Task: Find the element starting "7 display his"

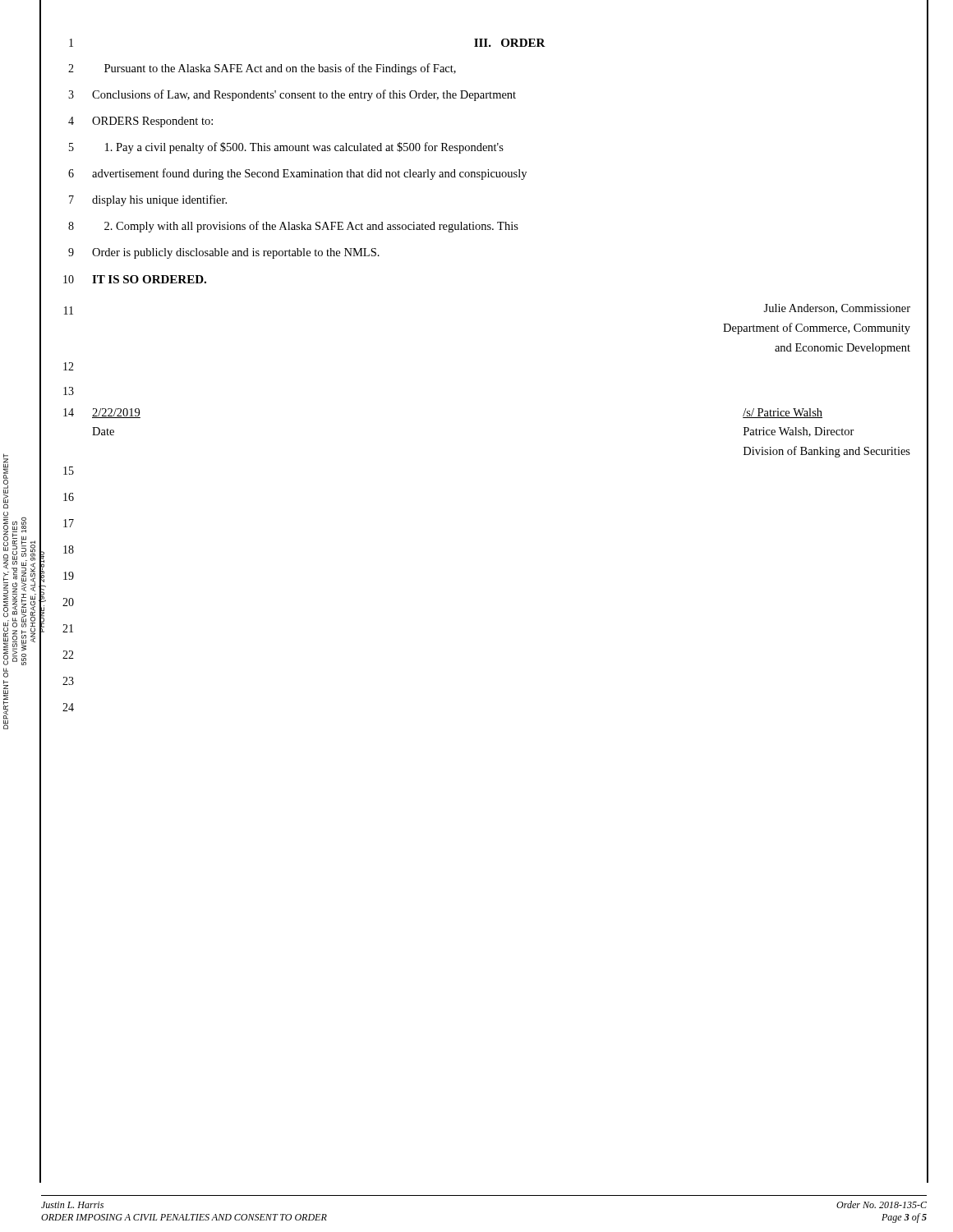Action: (134, 200)
